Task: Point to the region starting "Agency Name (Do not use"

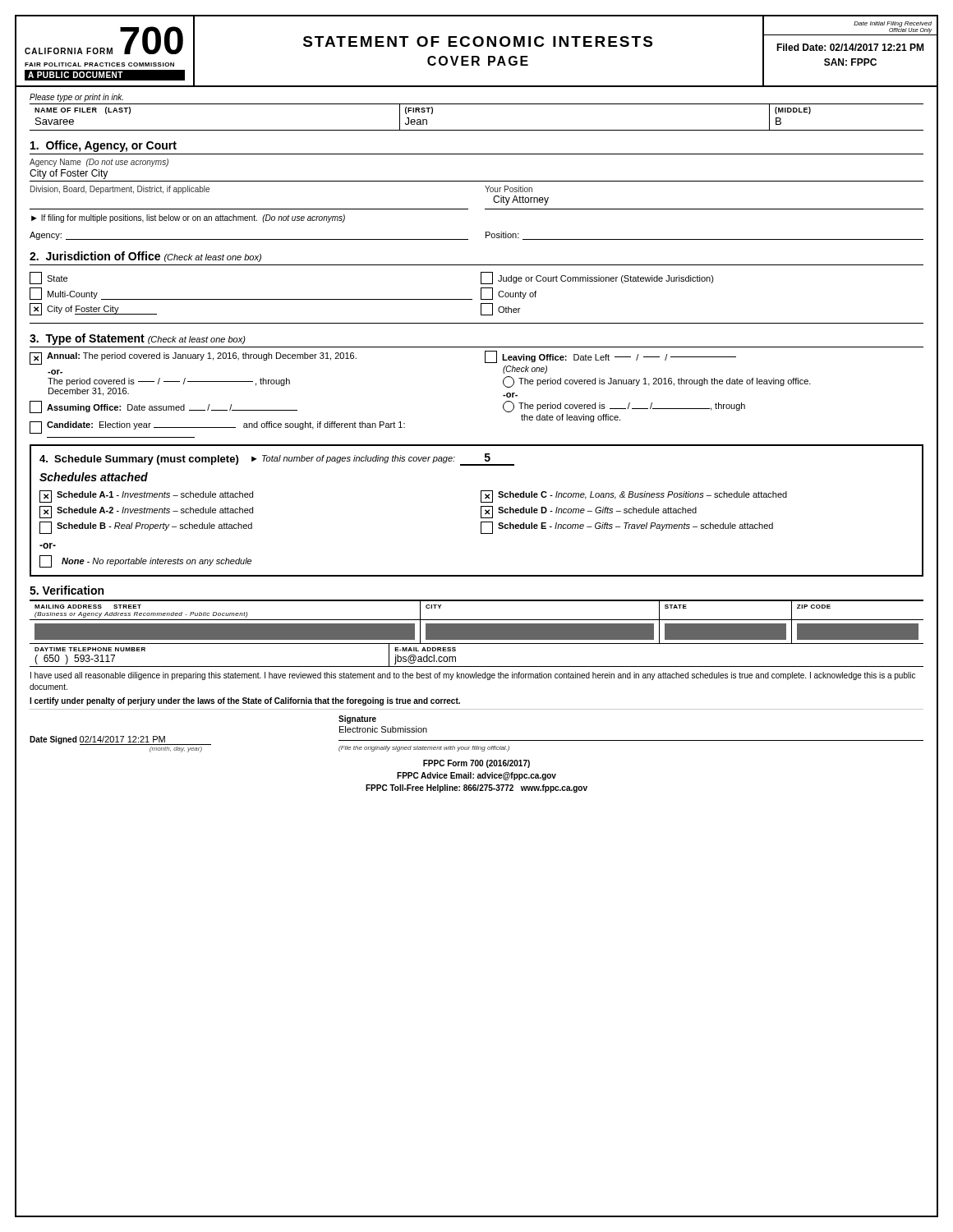Action: [99, 163]
